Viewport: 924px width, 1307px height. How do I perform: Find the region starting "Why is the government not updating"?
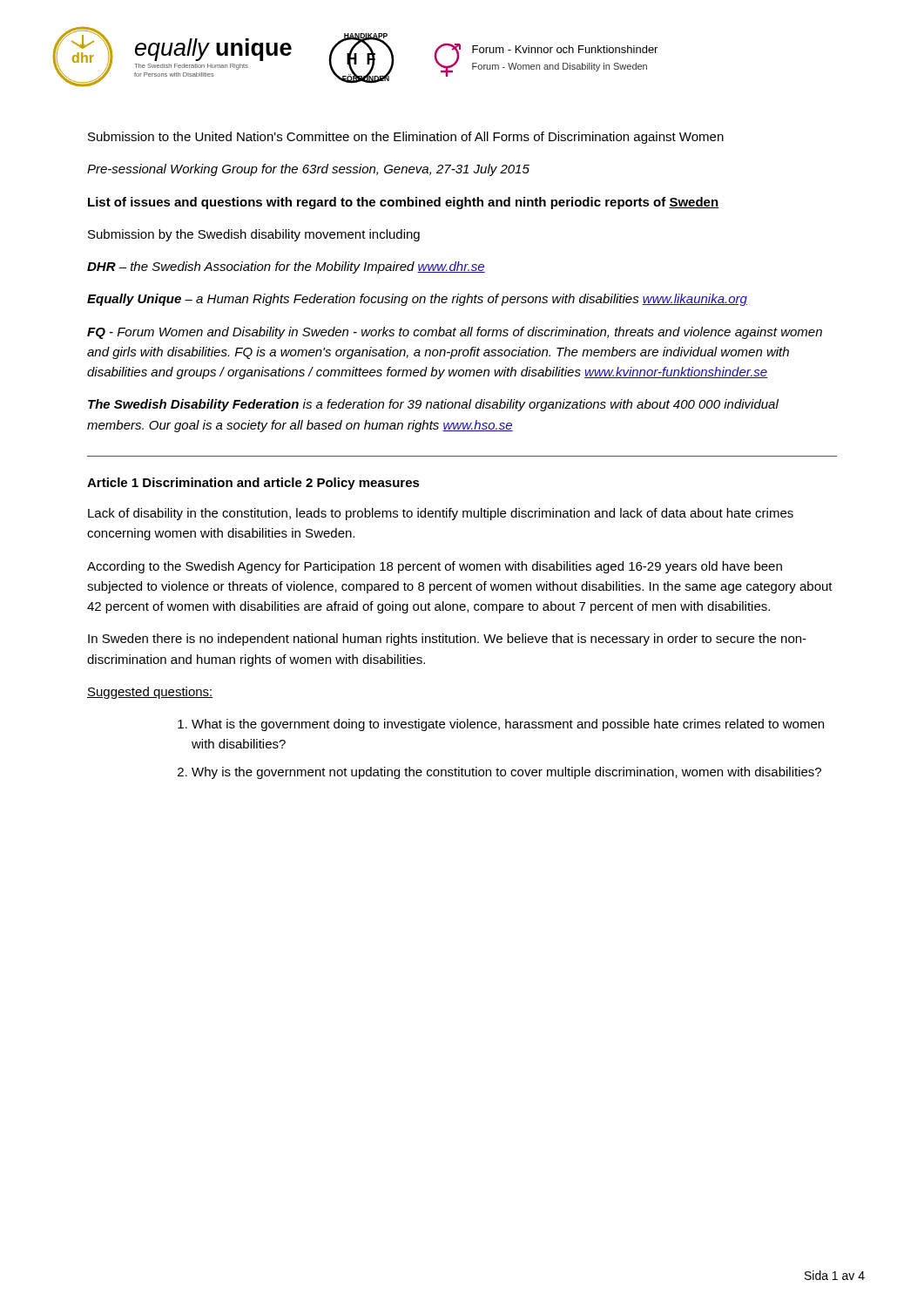pos(507,771)
